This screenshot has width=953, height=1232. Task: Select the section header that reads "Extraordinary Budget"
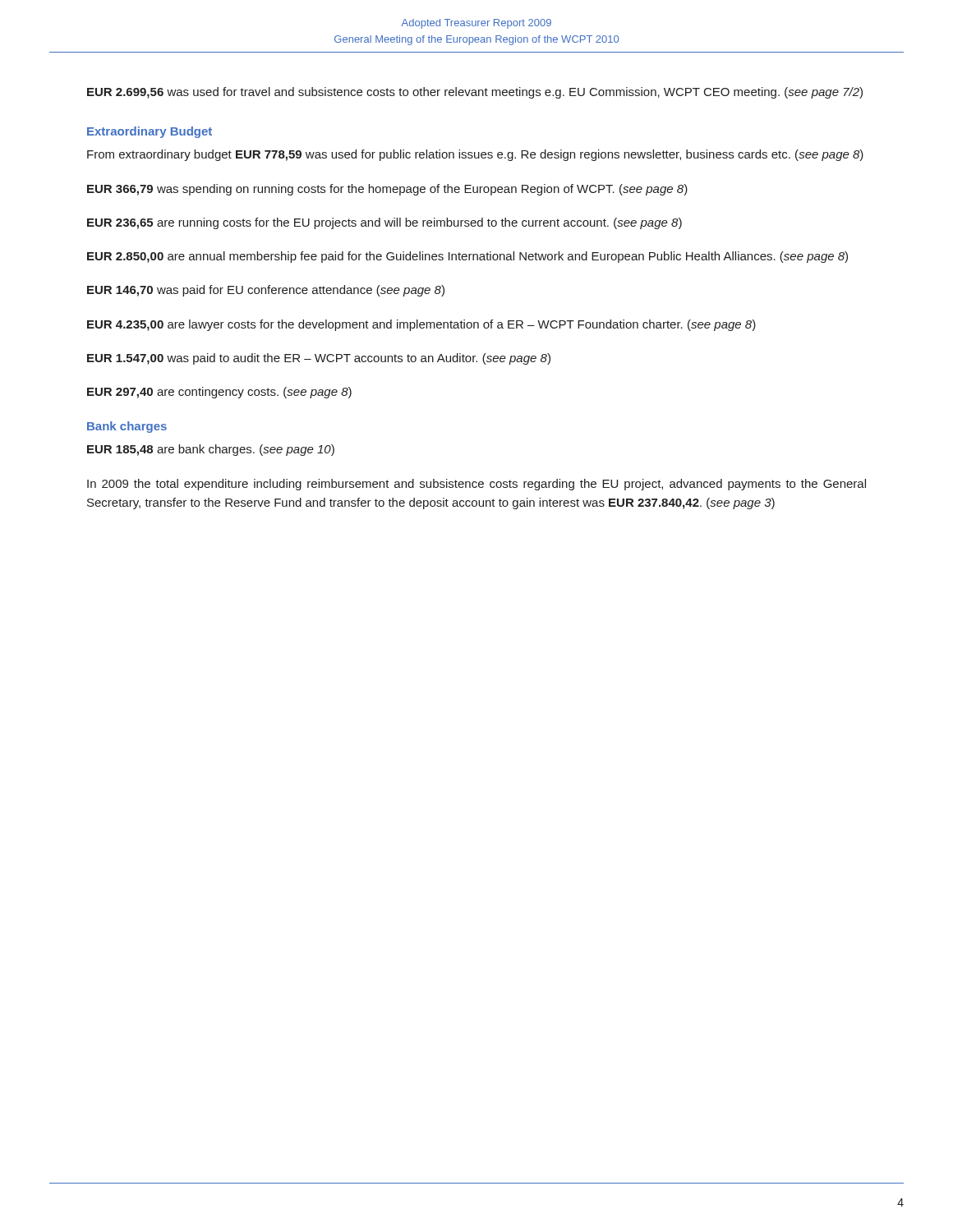point(149,131)
